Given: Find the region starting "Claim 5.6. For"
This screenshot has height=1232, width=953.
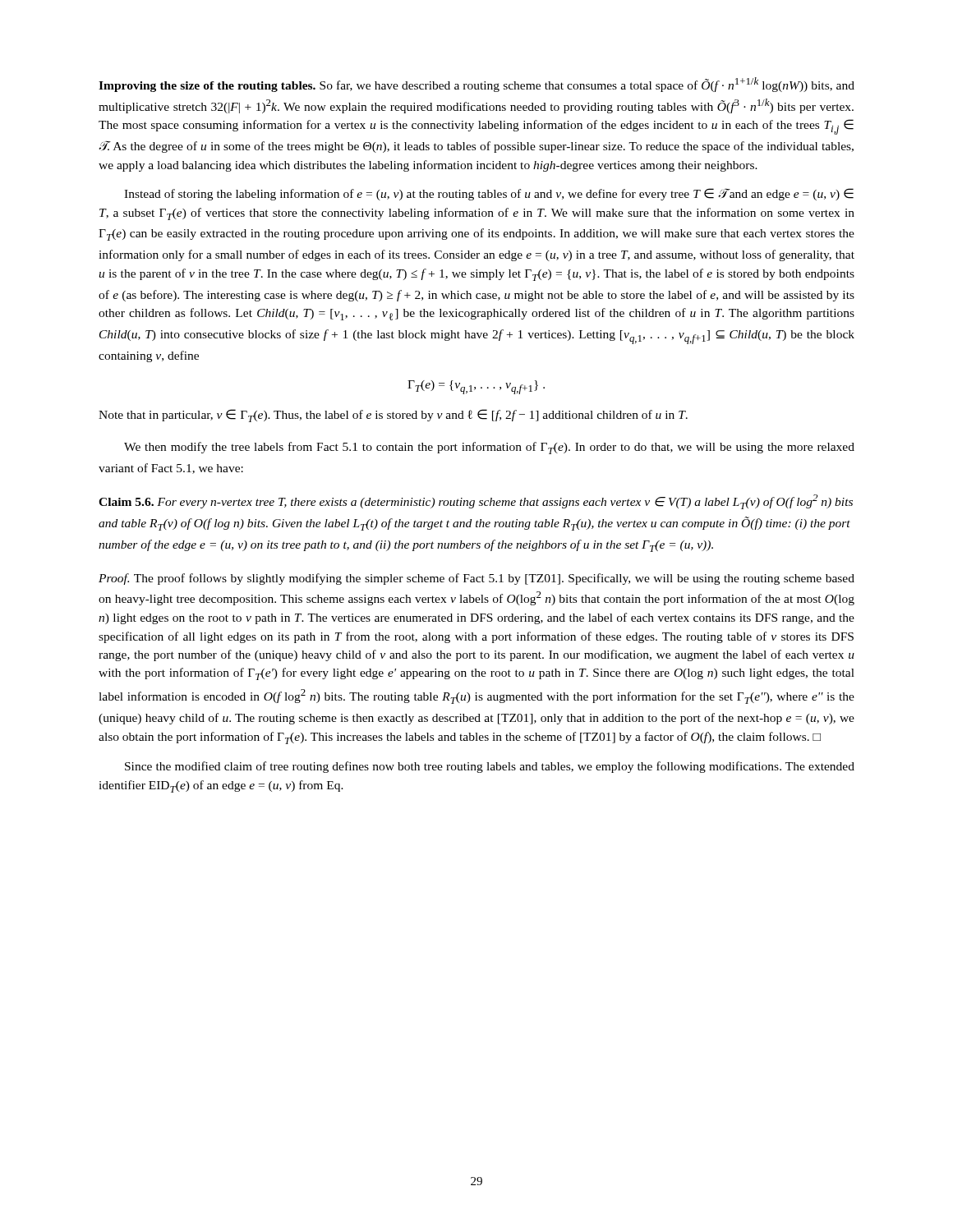Looking at the screenshot, I should [476, 523].
